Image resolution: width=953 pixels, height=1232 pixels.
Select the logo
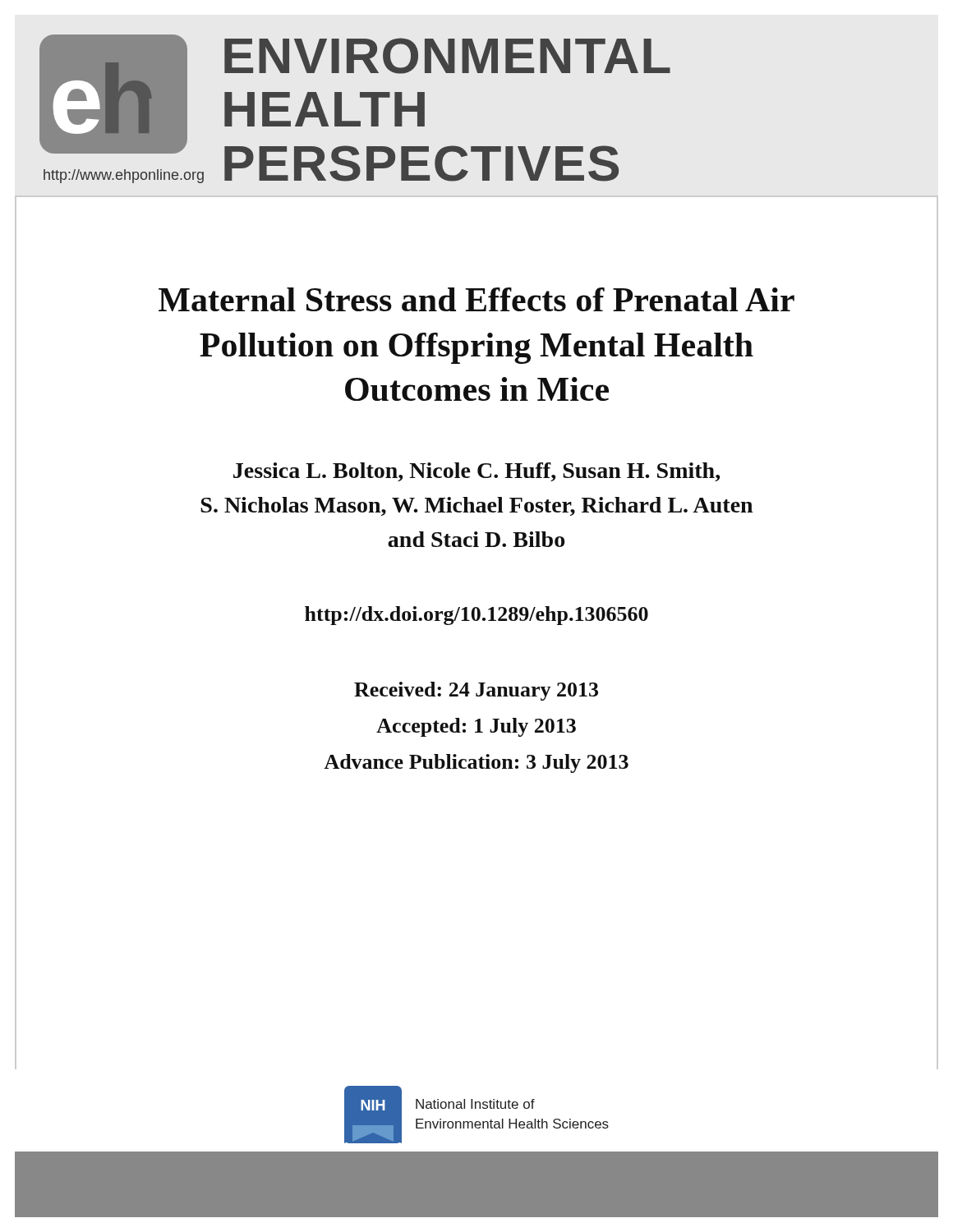(x=476, y=1115)
